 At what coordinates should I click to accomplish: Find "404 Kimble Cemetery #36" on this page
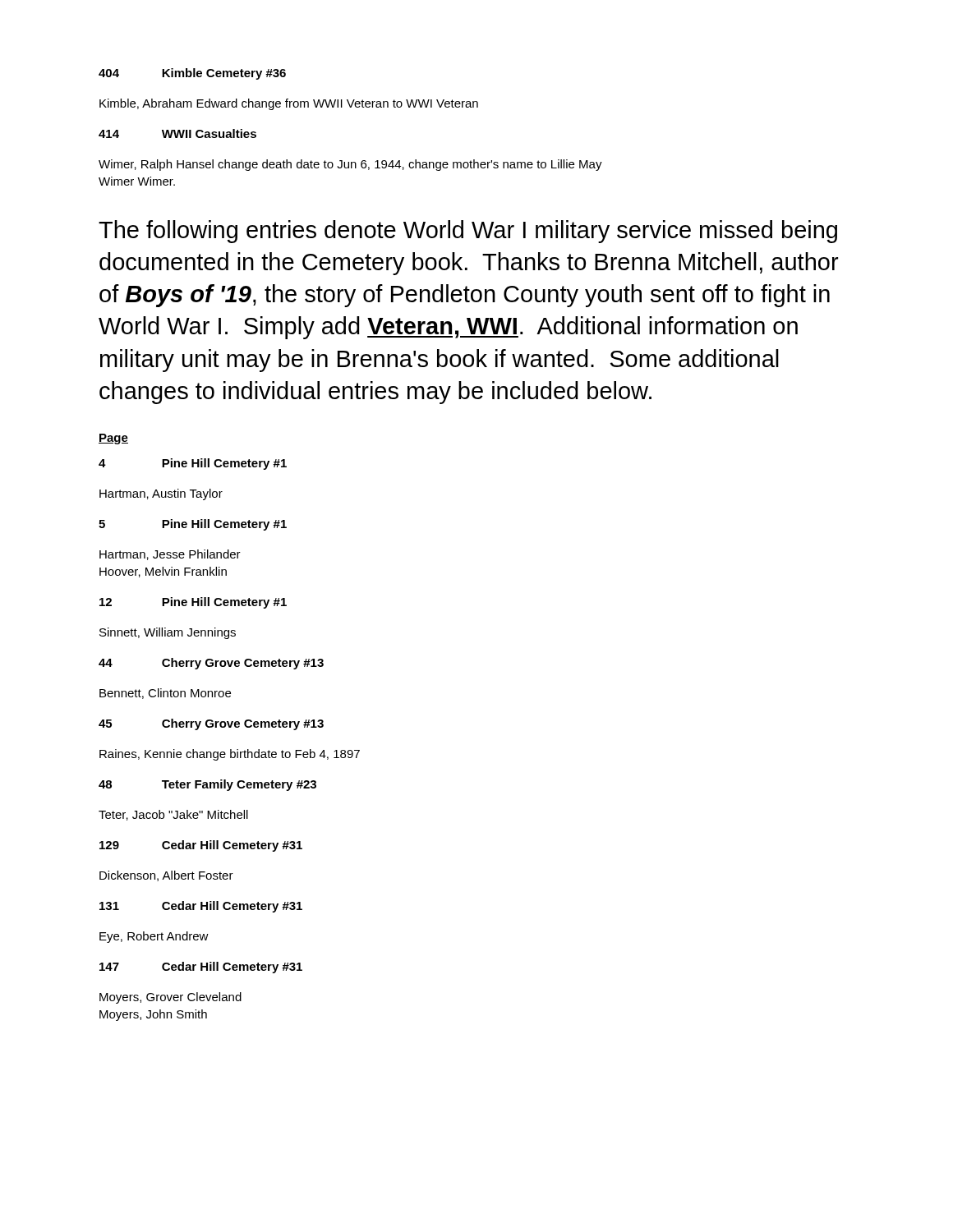click(x=192, y=74)
